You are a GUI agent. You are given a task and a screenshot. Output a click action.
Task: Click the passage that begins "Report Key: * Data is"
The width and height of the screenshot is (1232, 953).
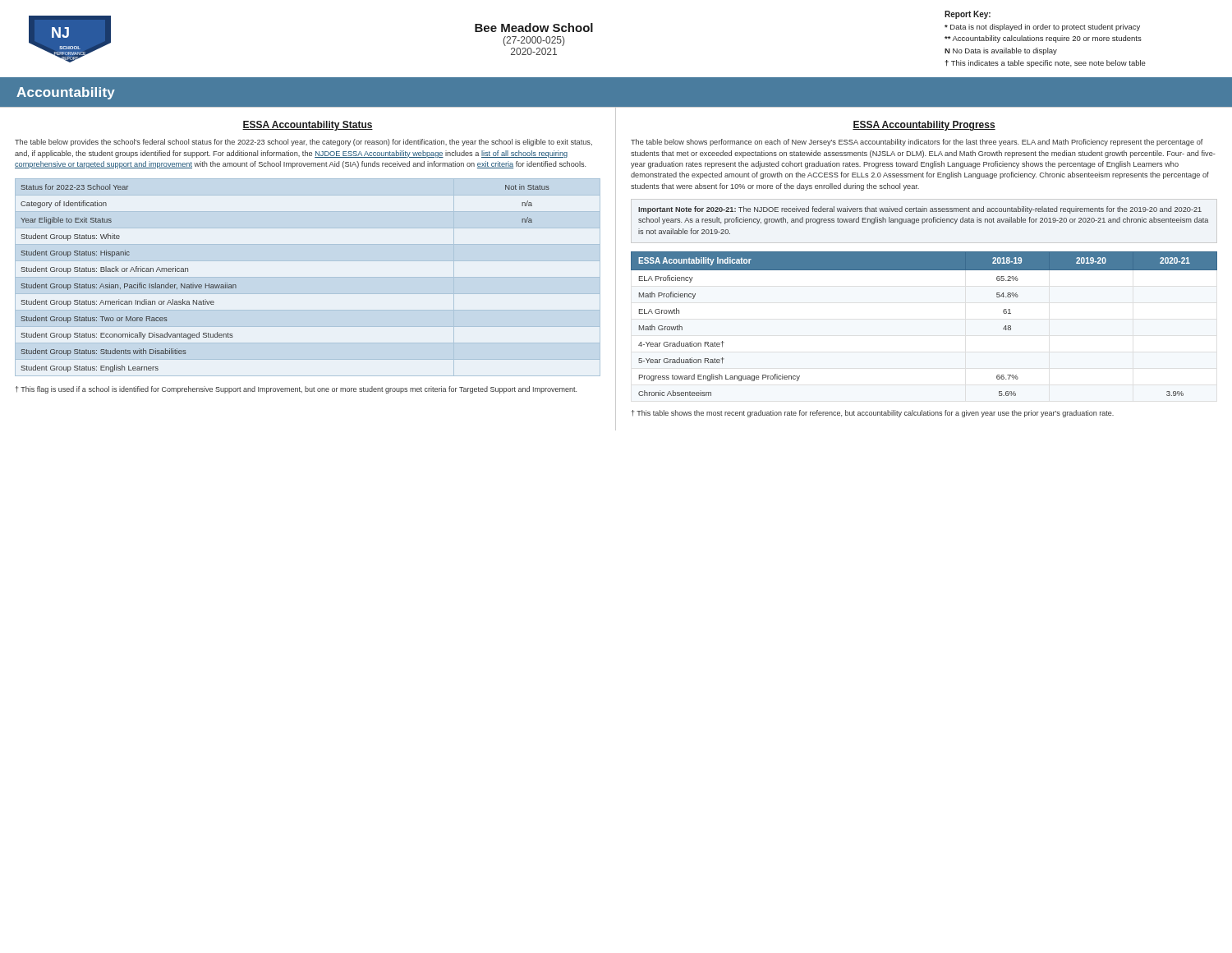coord(1080,39)
